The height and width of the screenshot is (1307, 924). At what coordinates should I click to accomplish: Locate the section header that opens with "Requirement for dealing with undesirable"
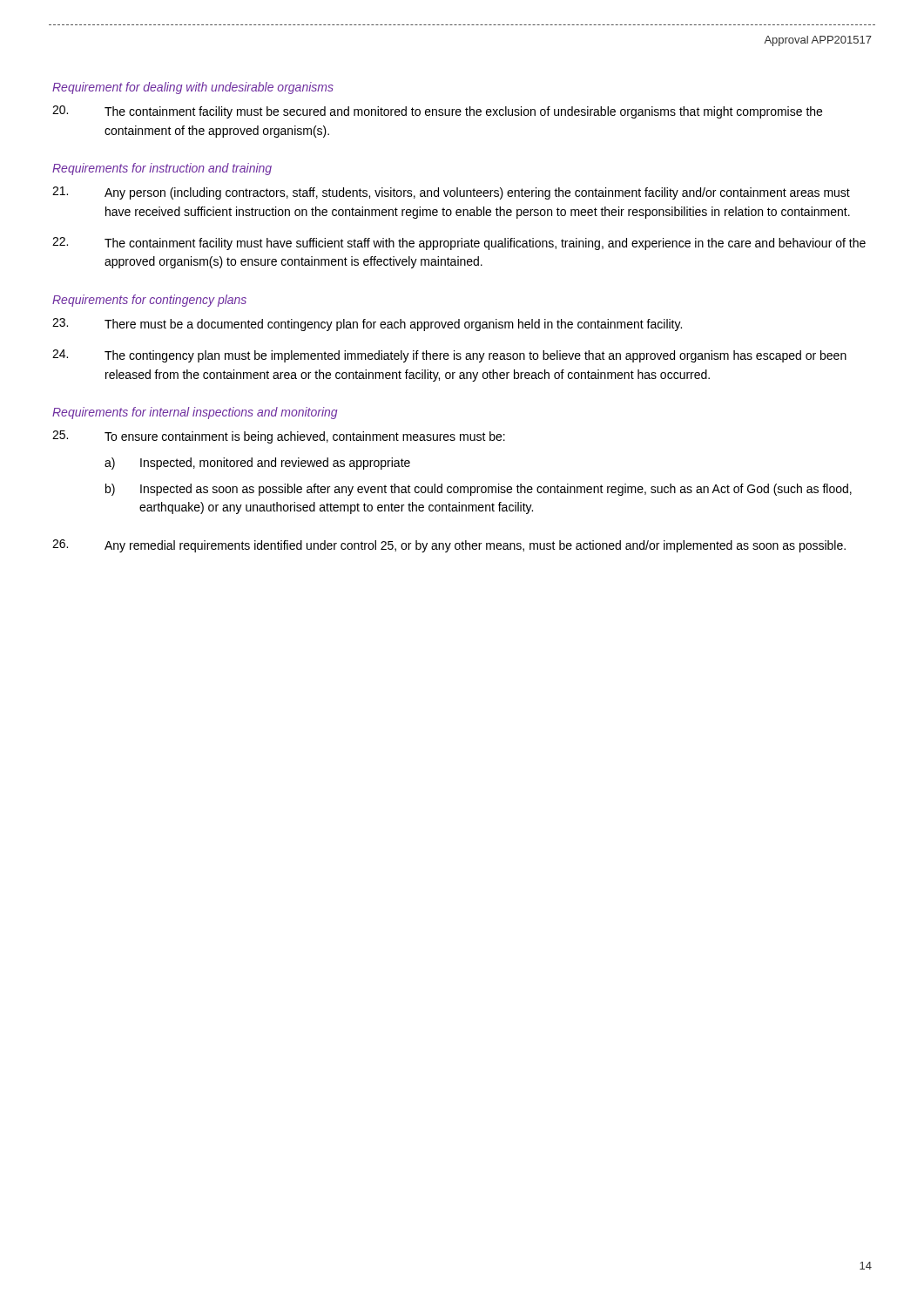(x=193, y=87)
